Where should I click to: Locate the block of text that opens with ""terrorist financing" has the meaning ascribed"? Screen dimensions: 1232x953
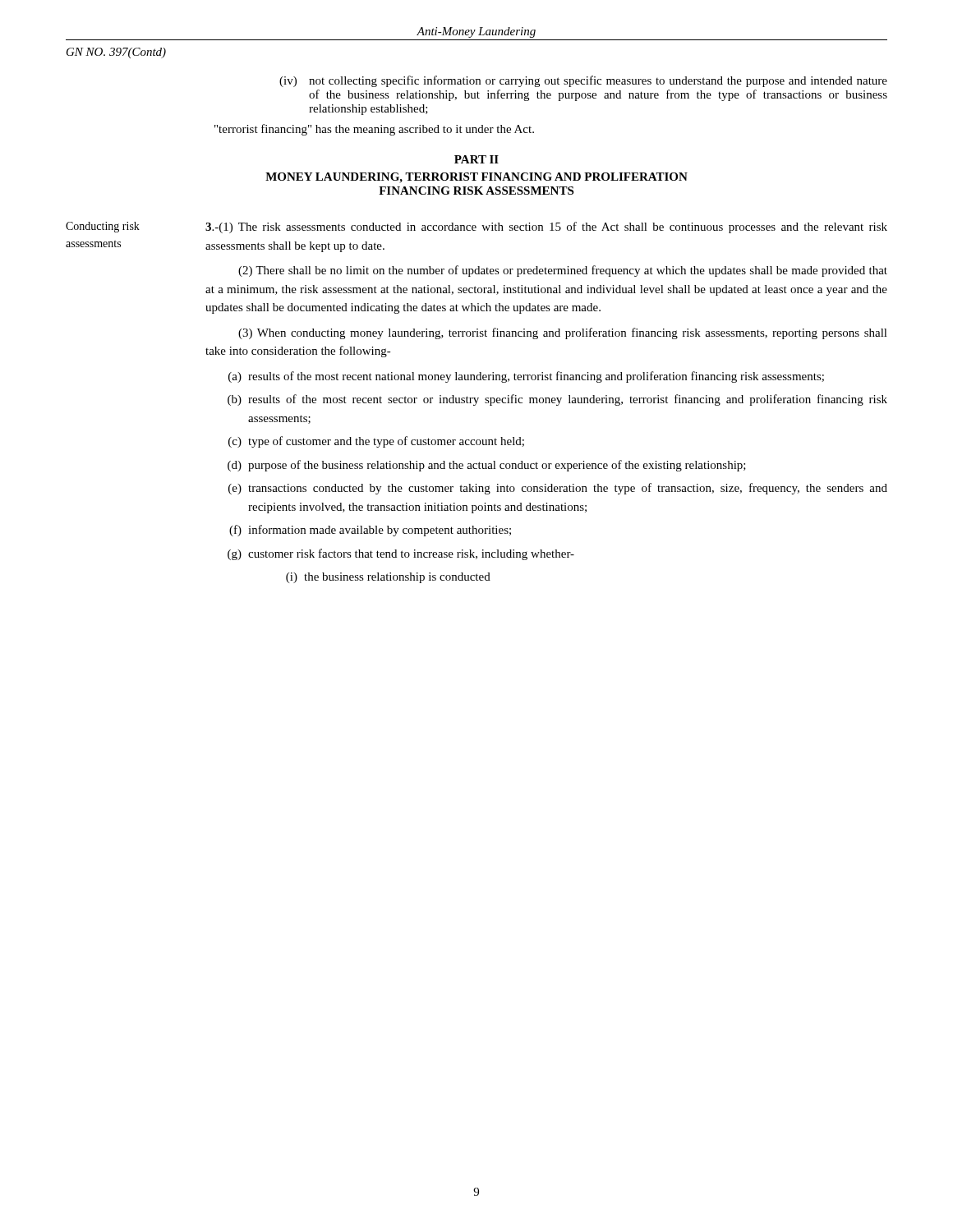coord(374,129)
